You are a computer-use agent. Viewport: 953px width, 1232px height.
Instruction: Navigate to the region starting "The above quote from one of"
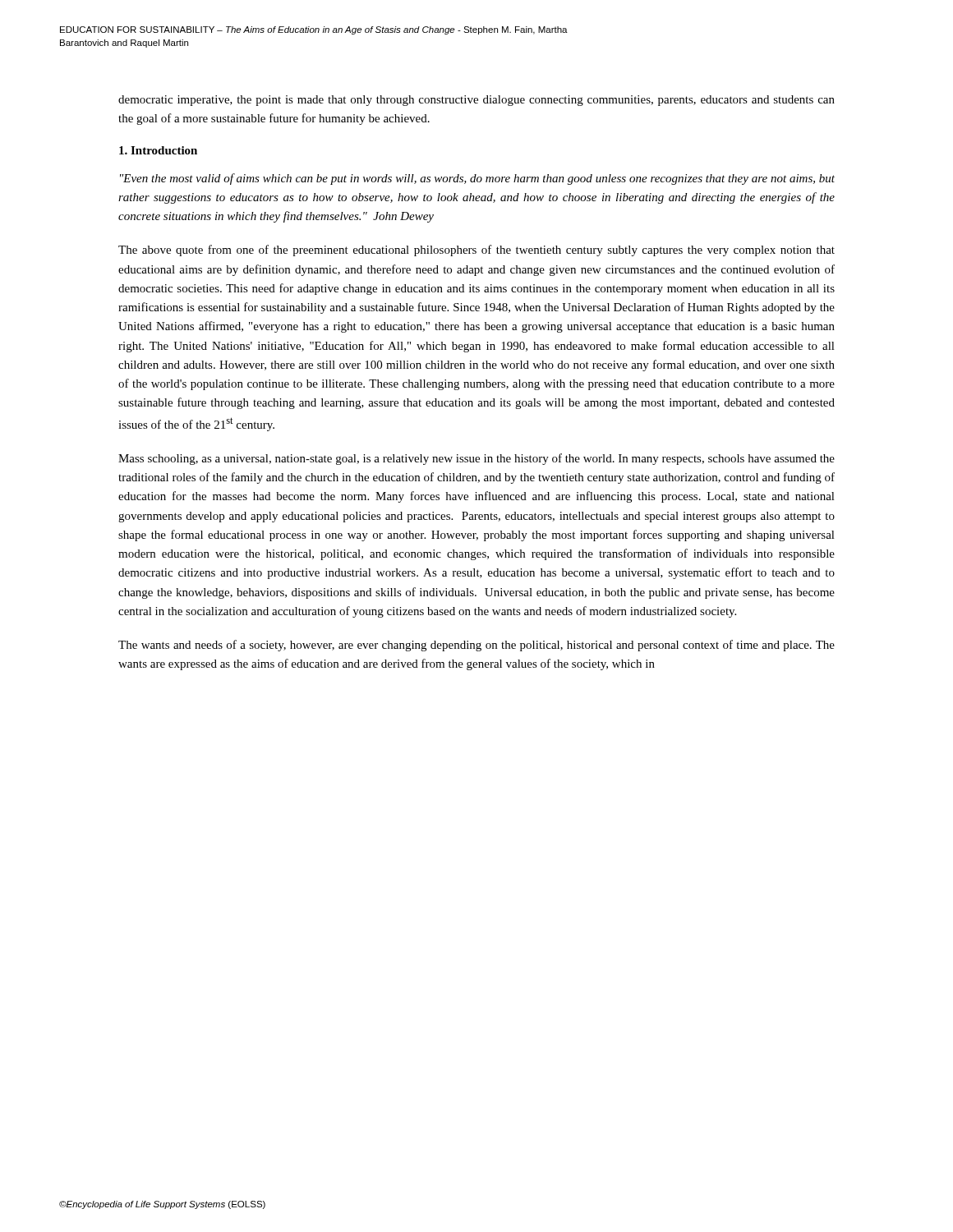pos(476,337)
